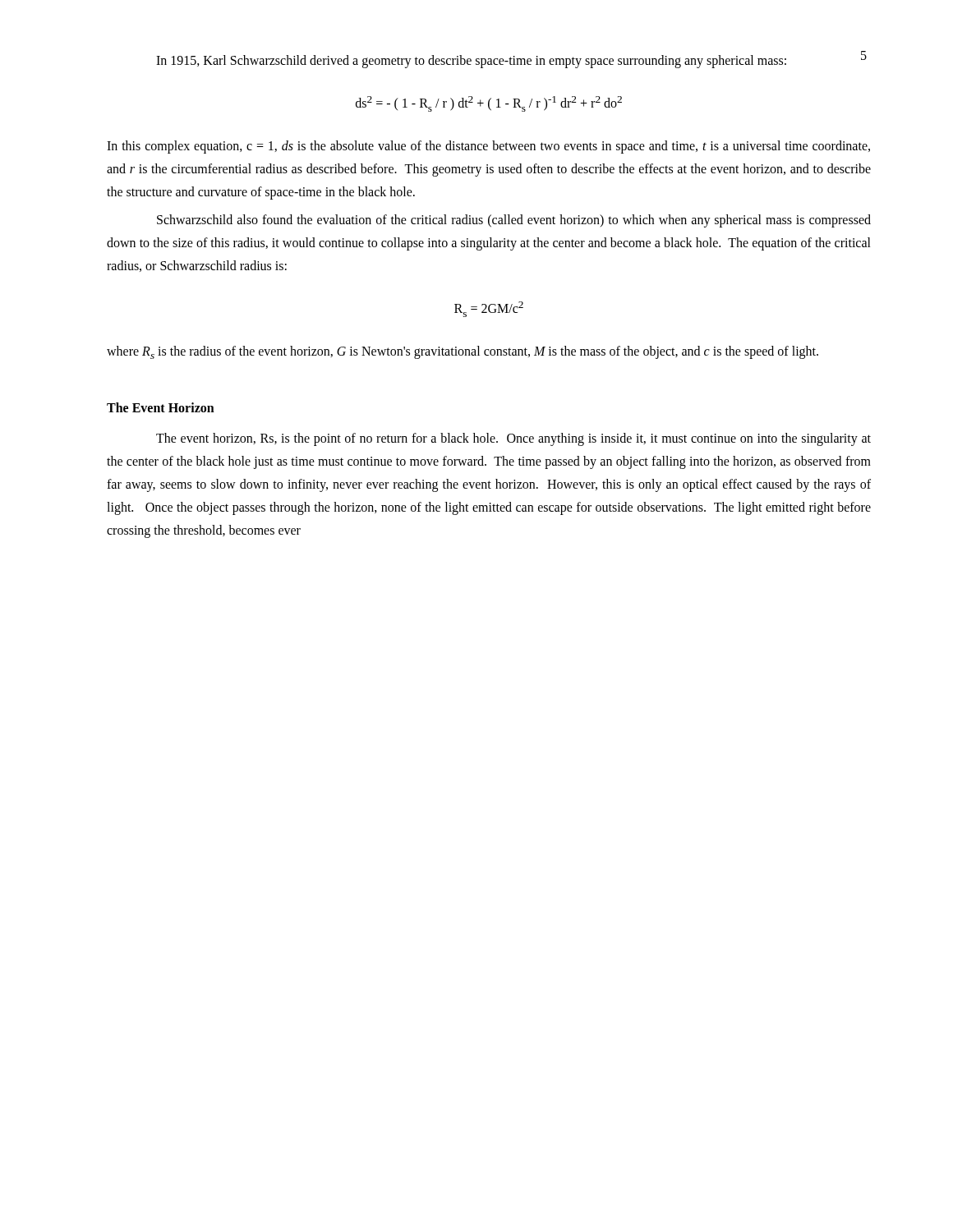Image resolution: width=953 pixels, height=1232 pixels.
Task: Locate the formula that opens with "ds2 = - ( 1 - Rs"
Action: click(x=489, y=103)
